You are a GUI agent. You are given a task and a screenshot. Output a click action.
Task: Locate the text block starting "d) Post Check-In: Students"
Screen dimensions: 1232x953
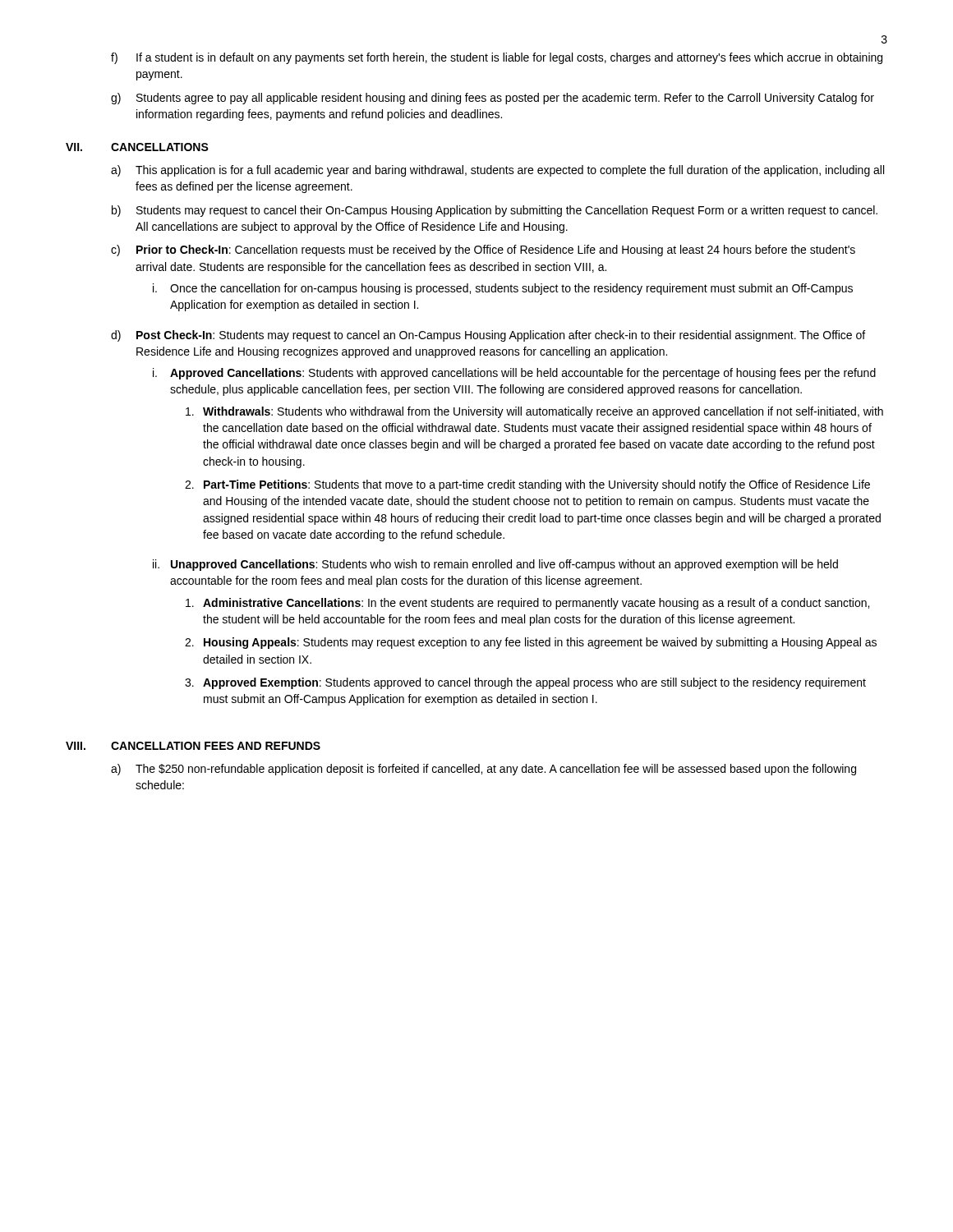[x=499, y=524]
